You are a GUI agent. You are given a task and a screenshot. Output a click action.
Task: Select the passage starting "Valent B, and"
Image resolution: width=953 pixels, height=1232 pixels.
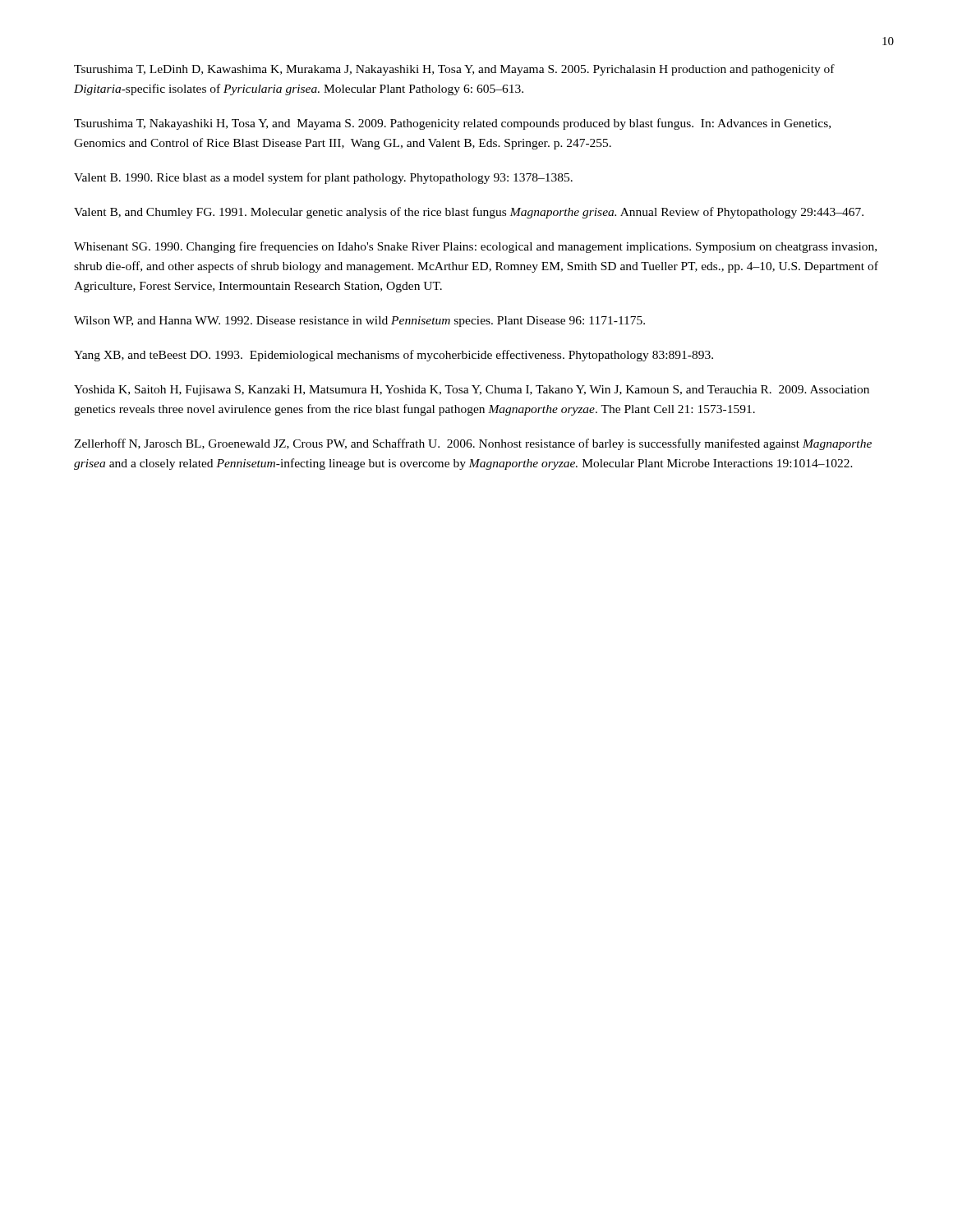(469, 212)
